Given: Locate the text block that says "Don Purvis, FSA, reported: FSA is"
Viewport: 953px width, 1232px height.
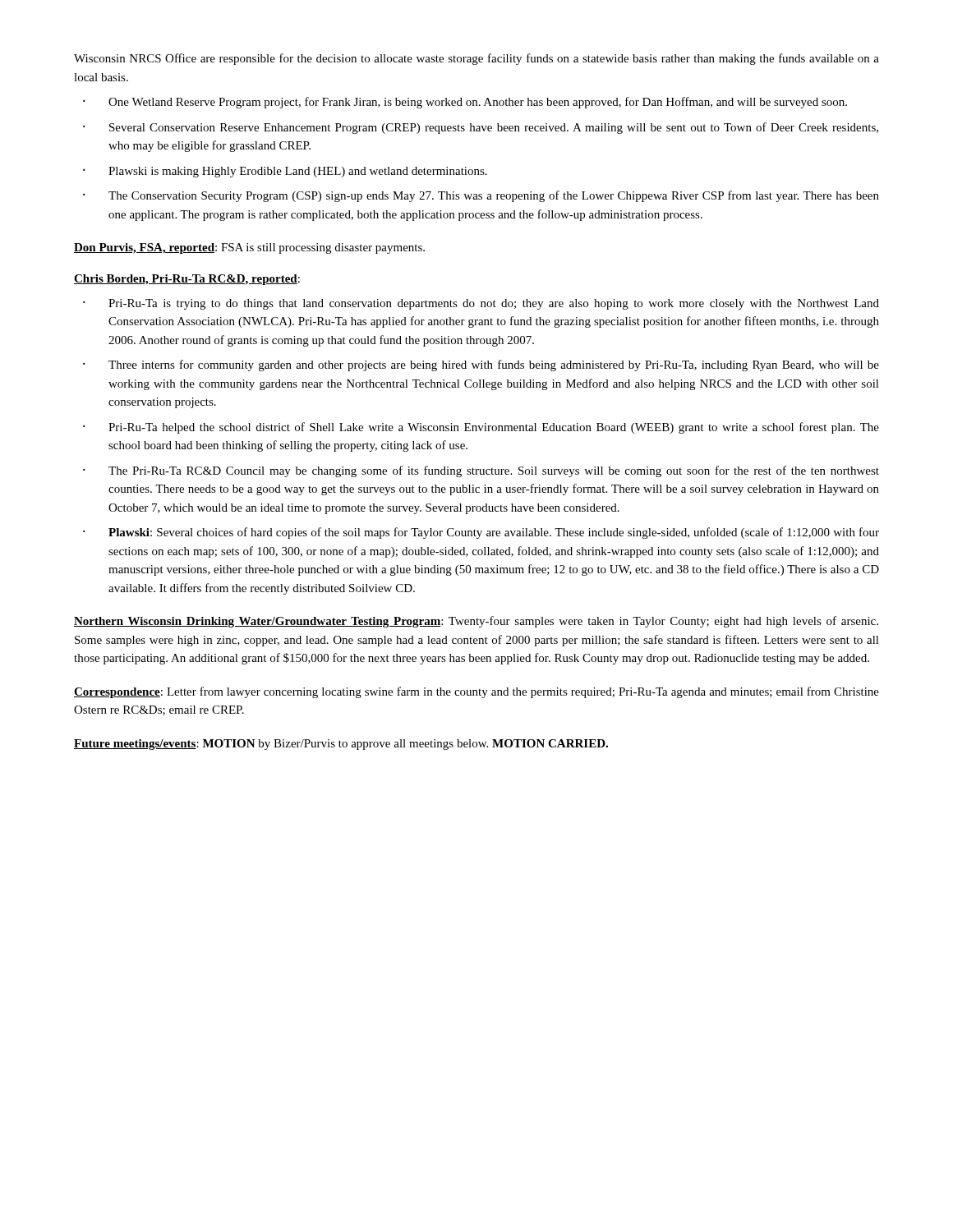Looking at the screenshot, I should pyautogui.click(x=250, y=247).
